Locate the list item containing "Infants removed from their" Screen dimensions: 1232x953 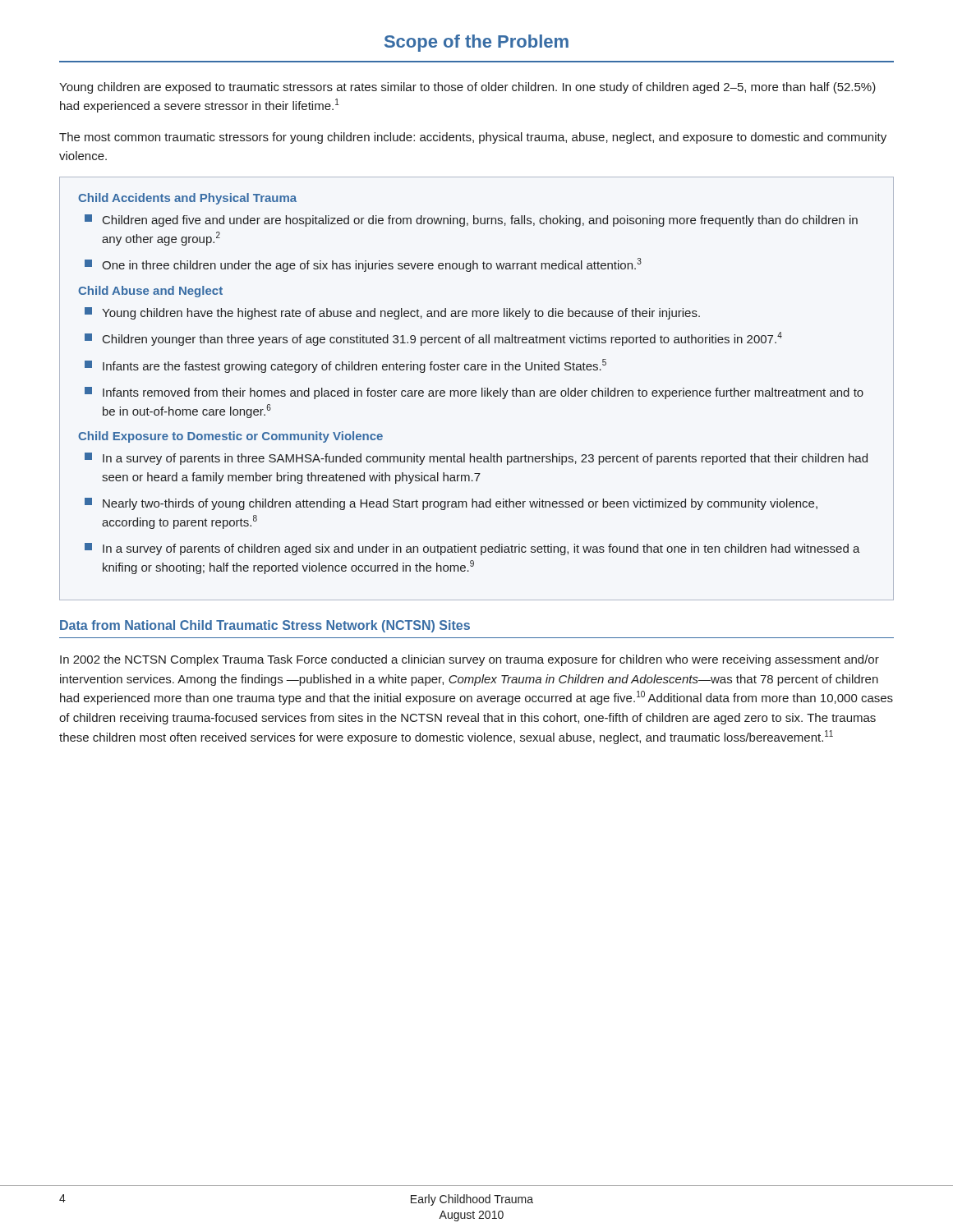point(480,402)
